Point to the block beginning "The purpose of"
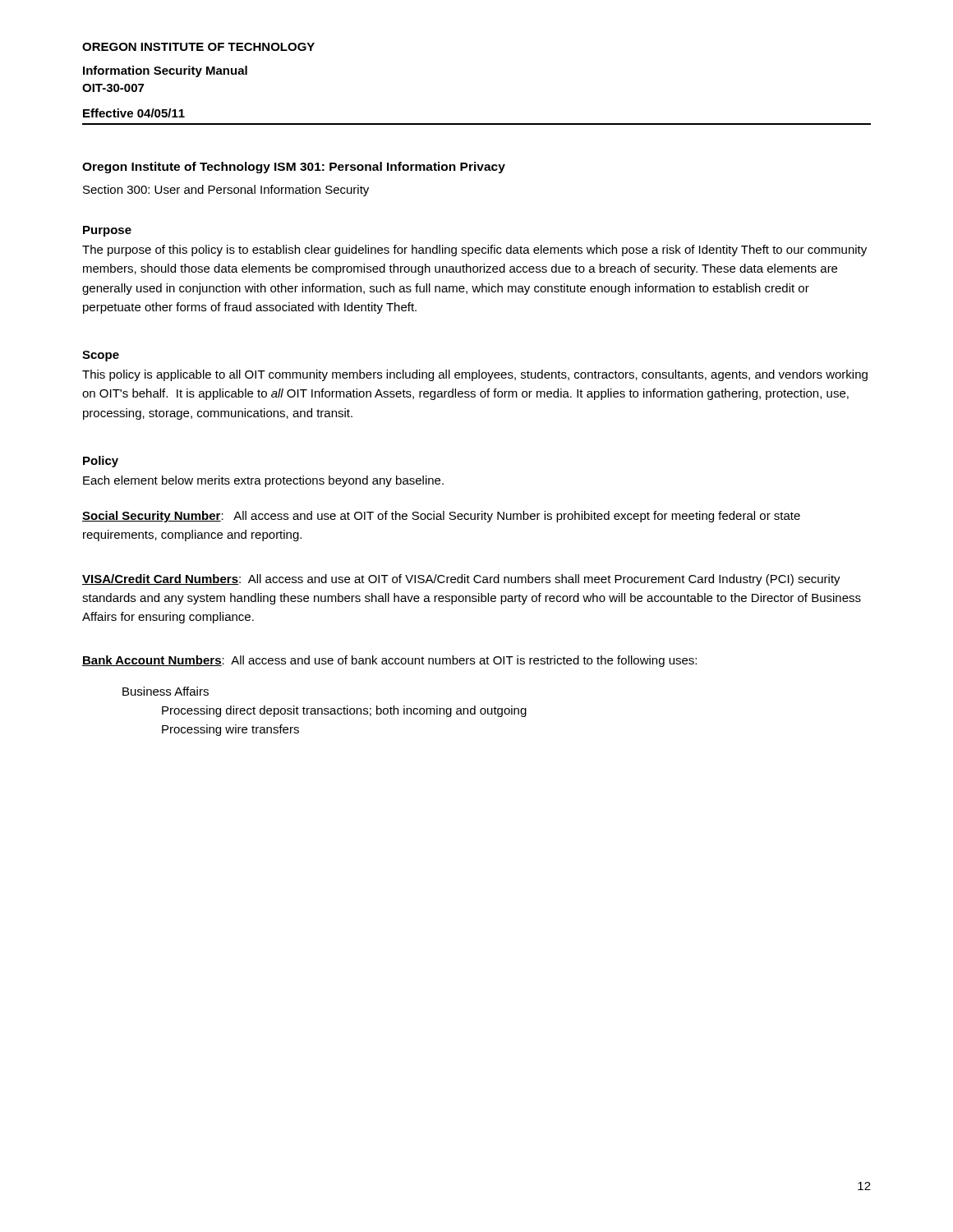This screenshot has width=953, height=1232. coord(475,278)
